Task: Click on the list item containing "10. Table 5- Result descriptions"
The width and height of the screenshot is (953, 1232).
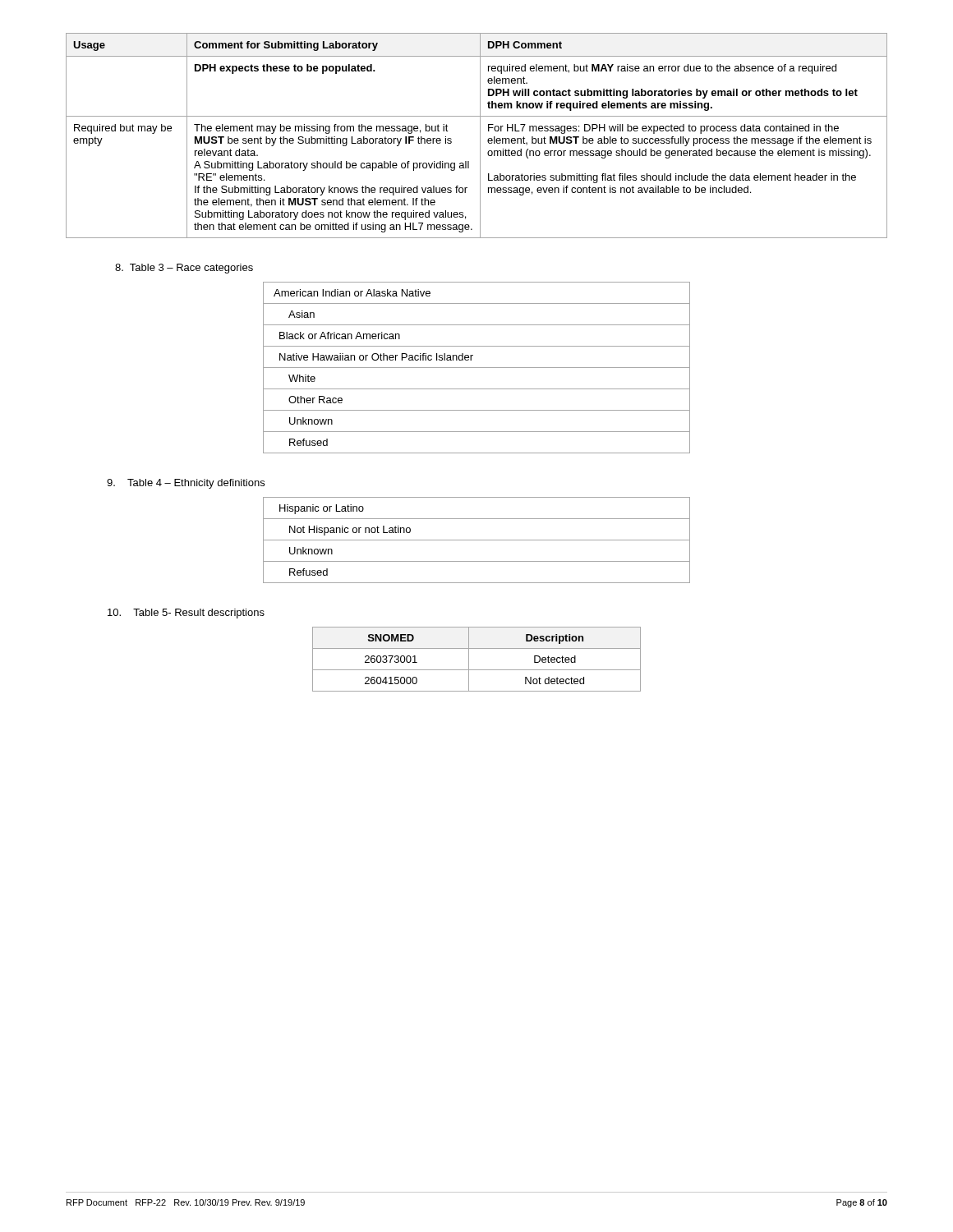Action: (x=186, y=612)
